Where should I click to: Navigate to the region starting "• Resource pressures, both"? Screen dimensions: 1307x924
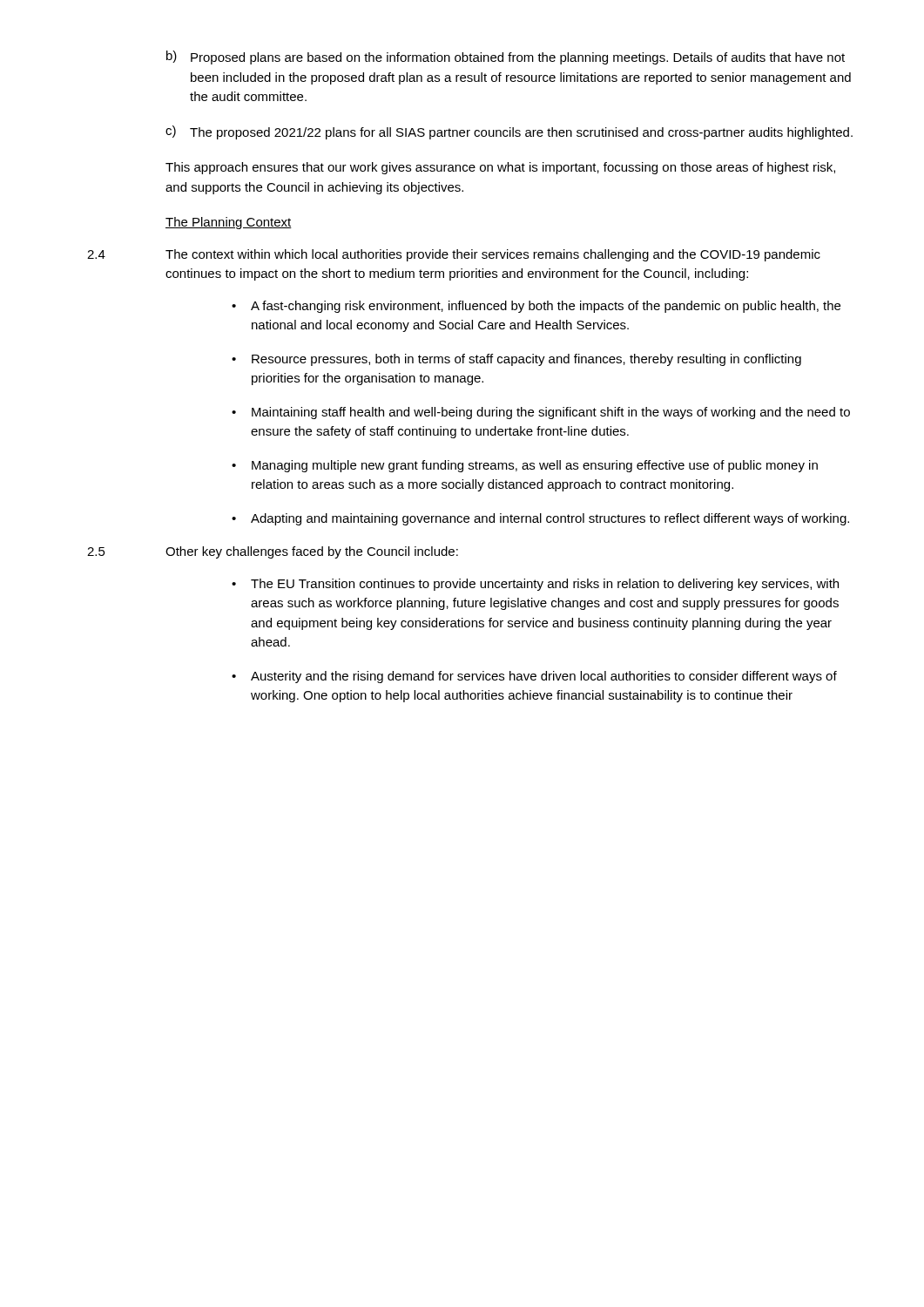pyautogui.click(x=543, y=369)
